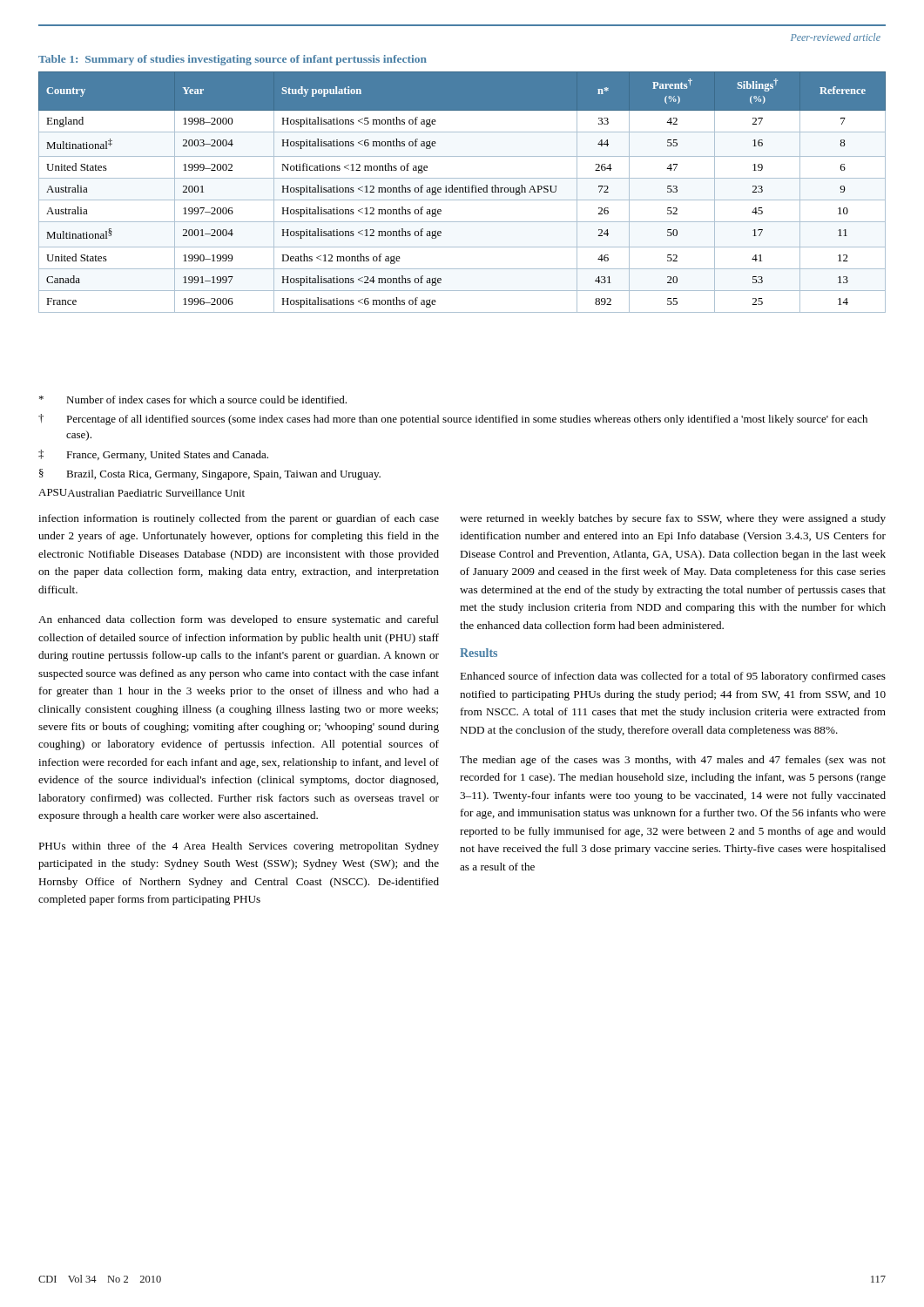This screenshot has height=1307, width=924.
Task: Where does it say "‡ France, Germany, United States and Canada."?
Action: coord(153,455)
